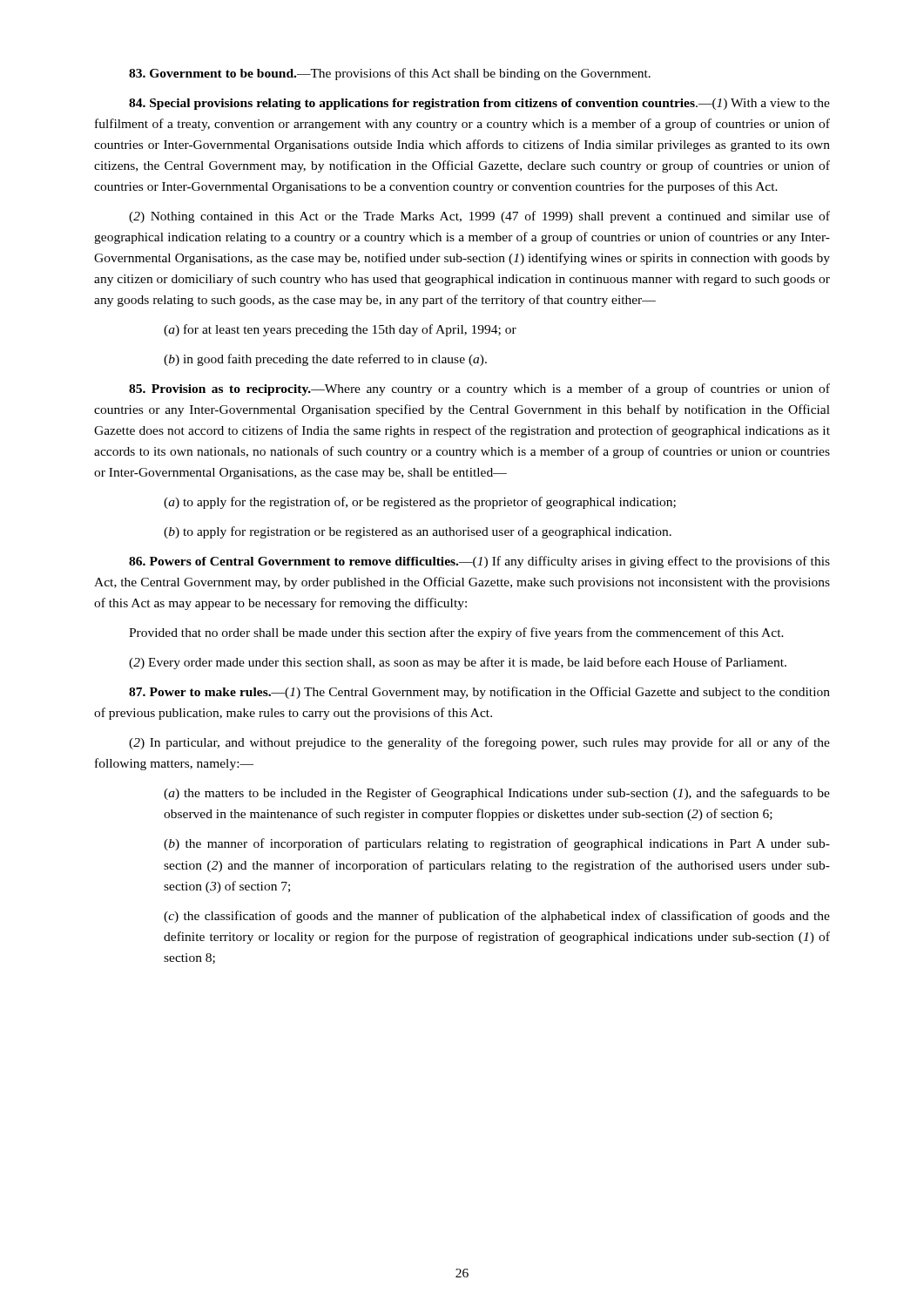Click on the text block that reads "Power to make rules.—(1) The Central Government"
The height and width of the screenshot is (1307, 924).
point(462,703)
